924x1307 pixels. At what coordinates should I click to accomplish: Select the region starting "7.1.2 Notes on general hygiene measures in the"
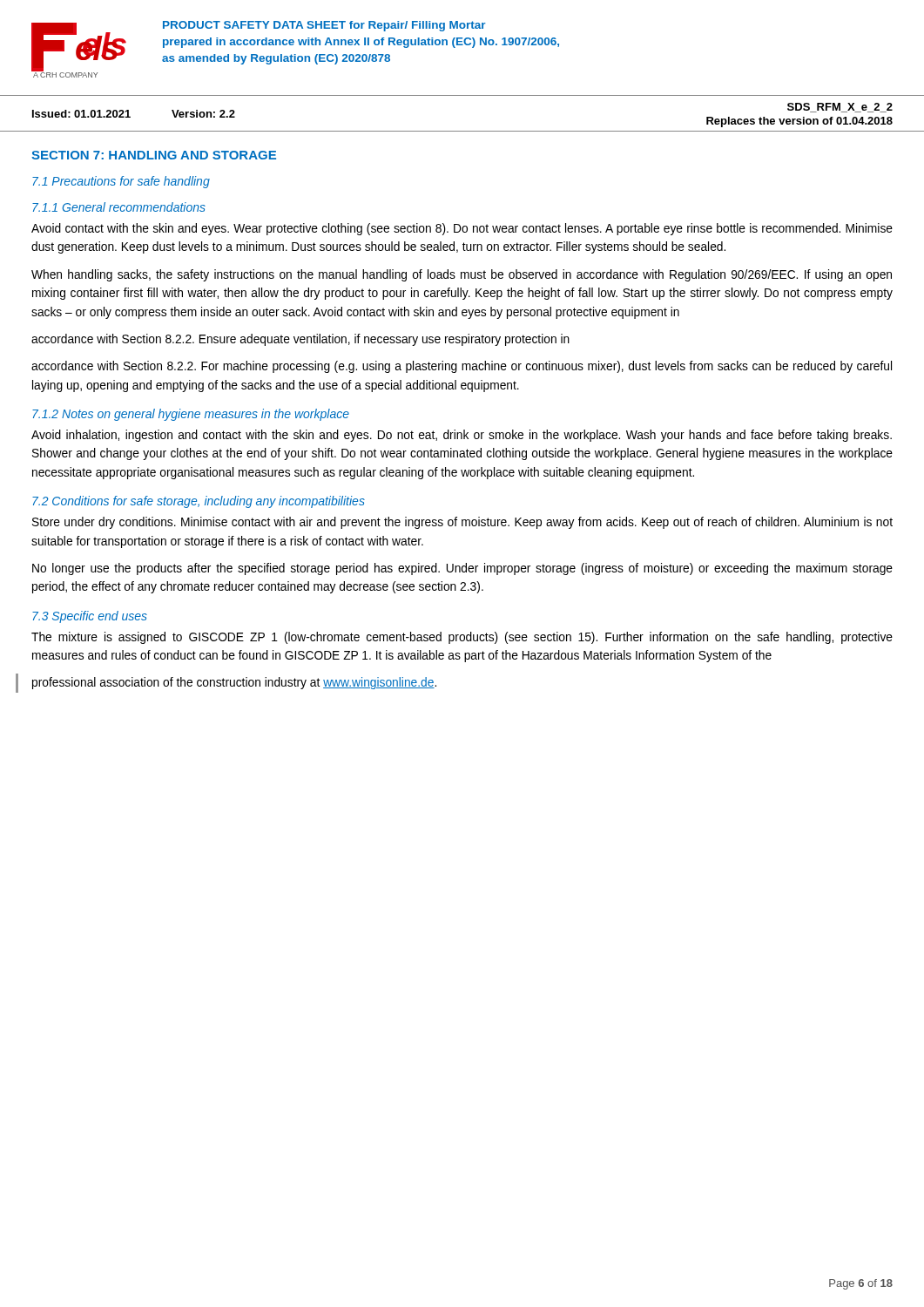190,414
